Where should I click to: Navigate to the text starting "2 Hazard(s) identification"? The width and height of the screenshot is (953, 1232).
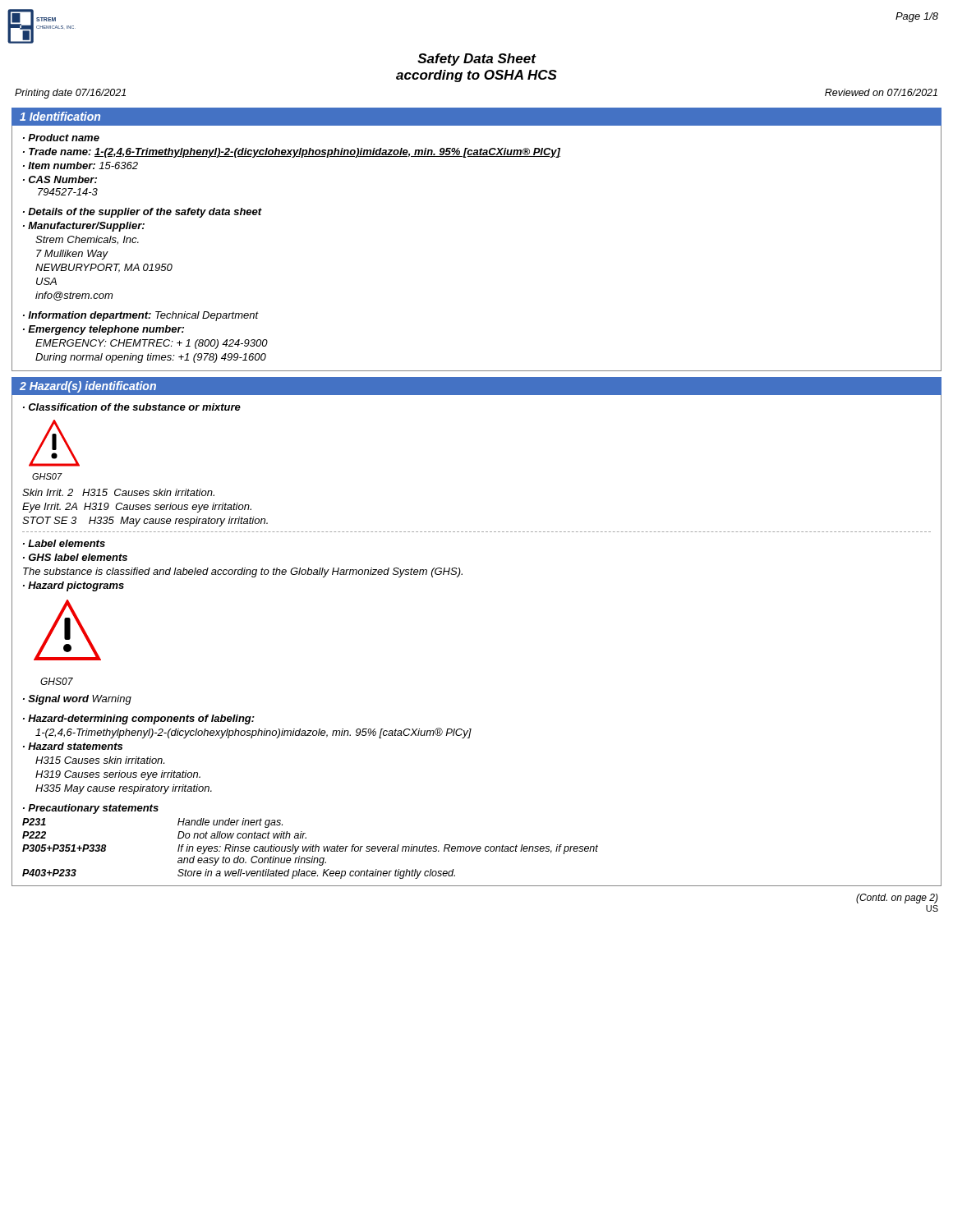click(88, 386)
